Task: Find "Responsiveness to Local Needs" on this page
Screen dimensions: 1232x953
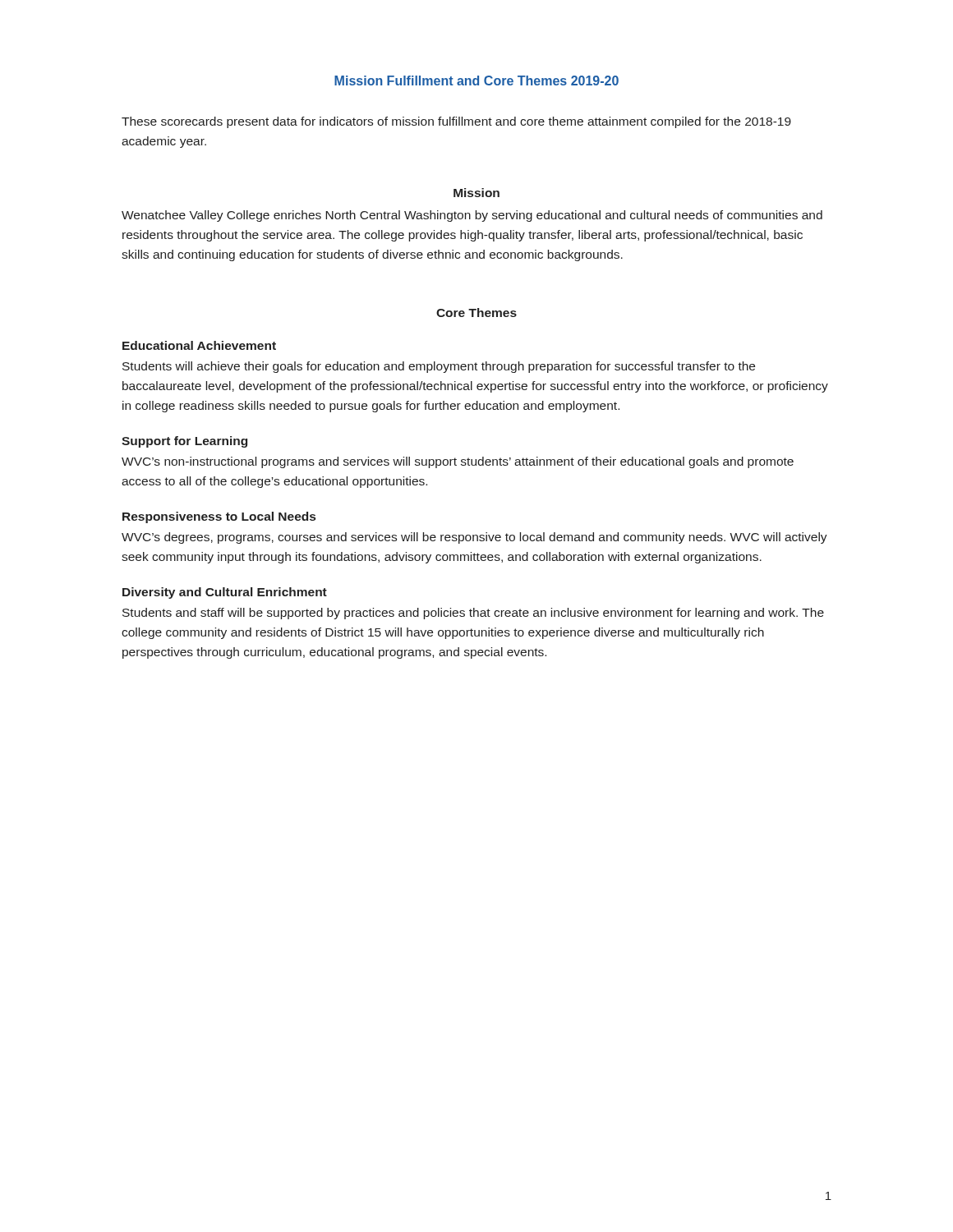Action: click(x=219, y=516)
